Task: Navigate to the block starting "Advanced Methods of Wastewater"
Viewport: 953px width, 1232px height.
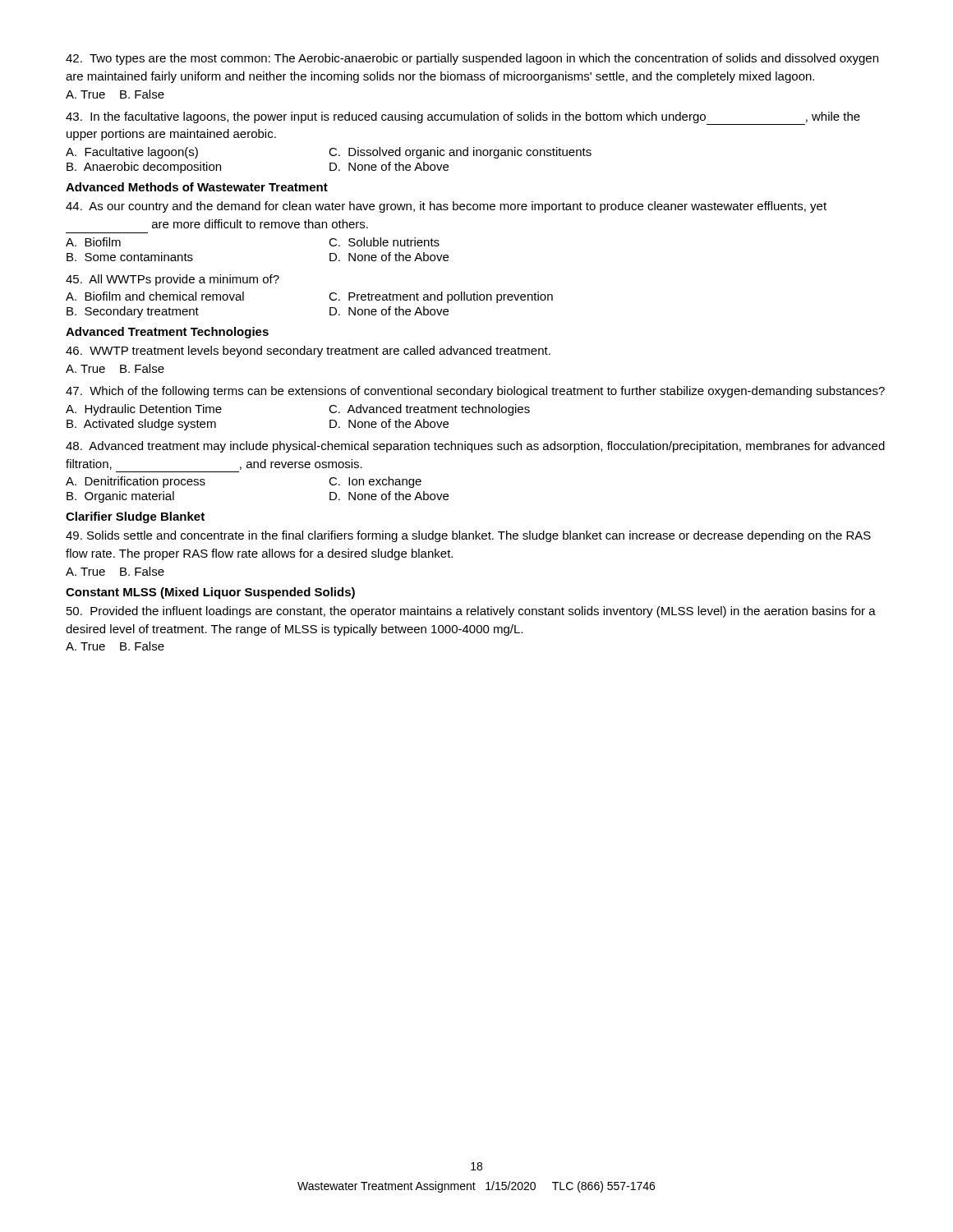Action: (x=197, y=187)
